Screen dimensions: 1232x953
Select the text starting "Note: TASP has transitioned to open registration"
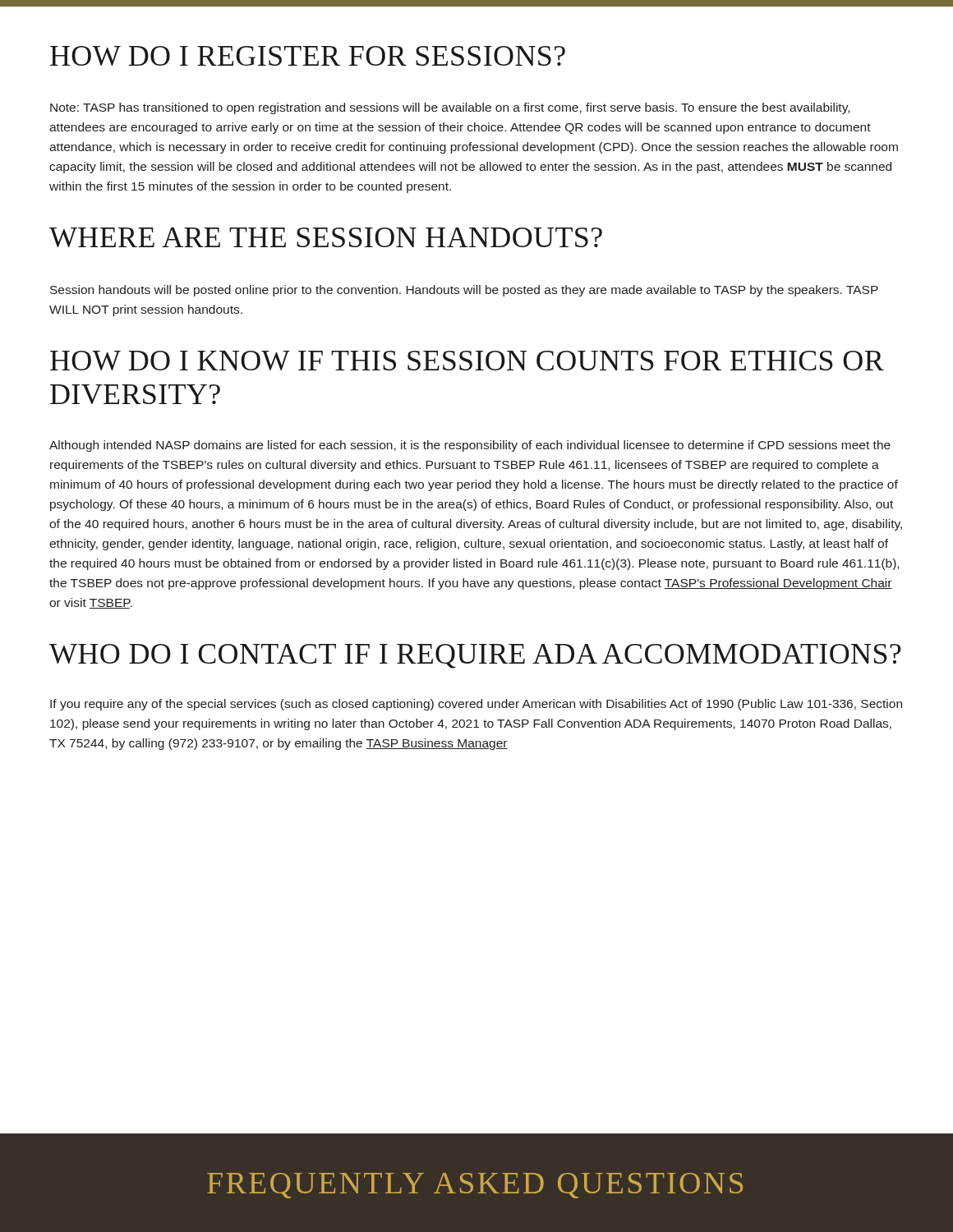pos(476,147)
